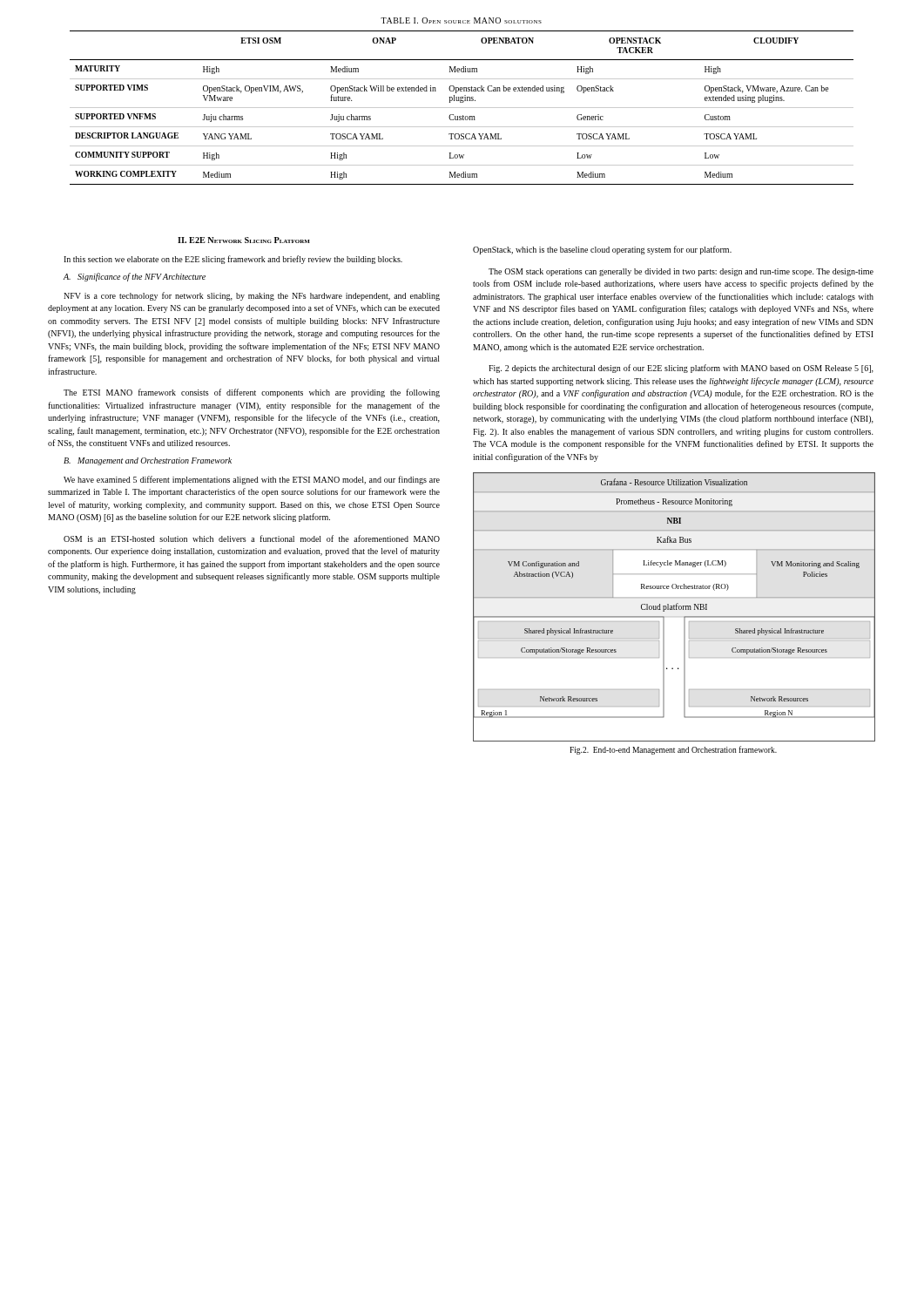Image resolution: width=924 pixels, height=1307 pixels.
Task: Locate the section header with the text "B. Management and Orchestration Framework"
Action: coord(148,460)
